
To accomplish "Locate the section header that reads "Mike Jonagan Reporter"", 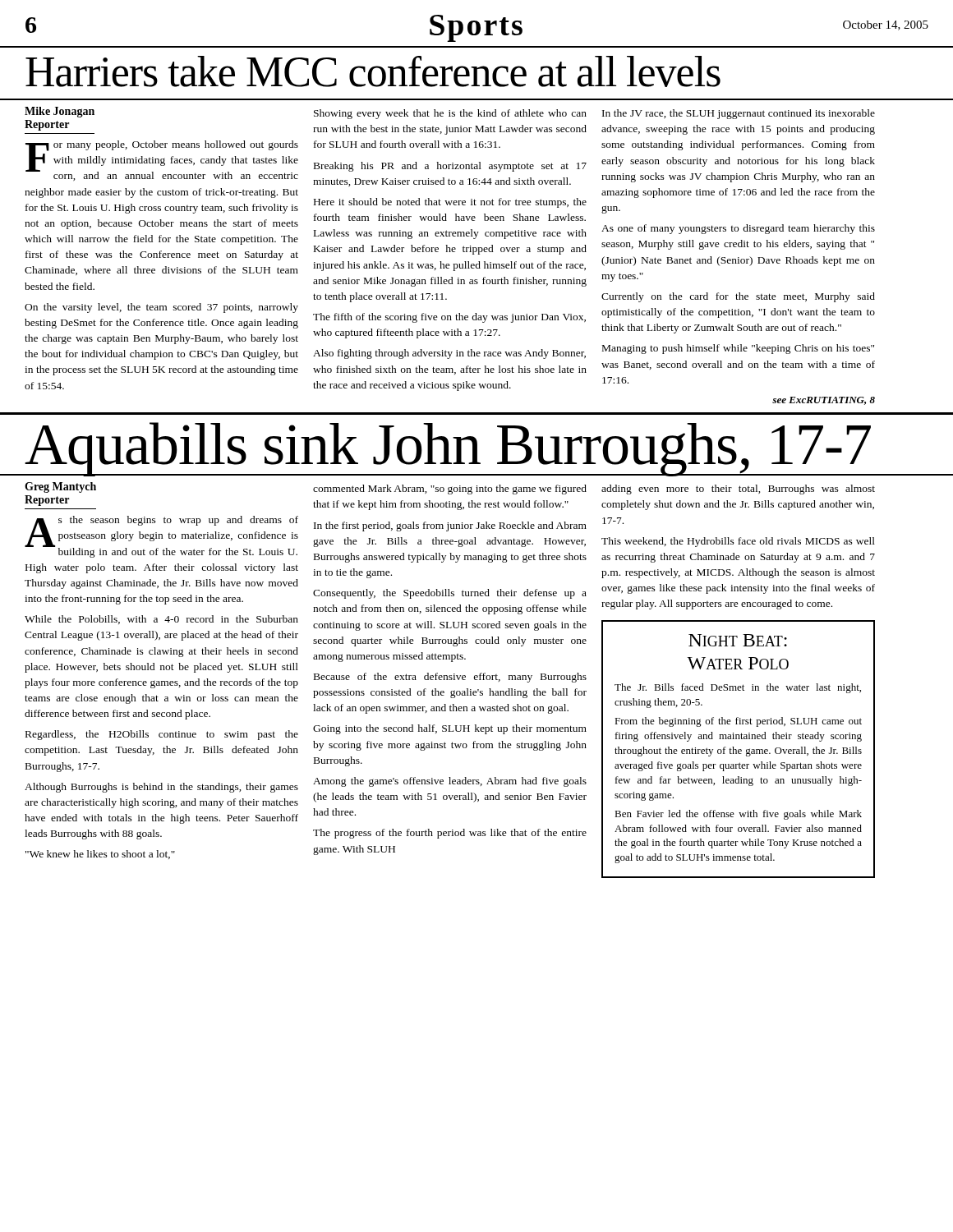I will (60, 120).
